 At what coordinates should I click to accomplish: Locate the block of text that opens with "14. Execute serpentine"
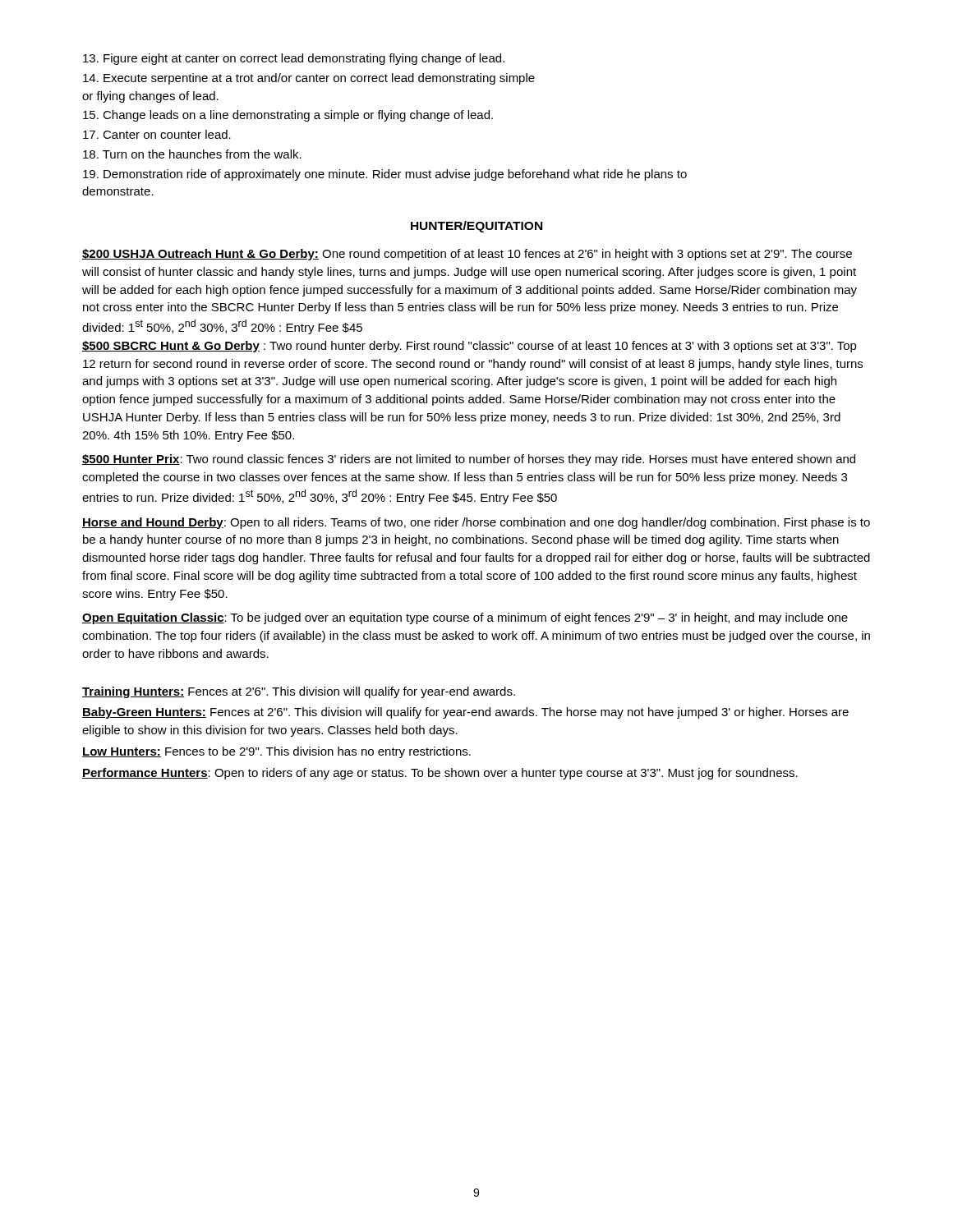pos(309,86)
